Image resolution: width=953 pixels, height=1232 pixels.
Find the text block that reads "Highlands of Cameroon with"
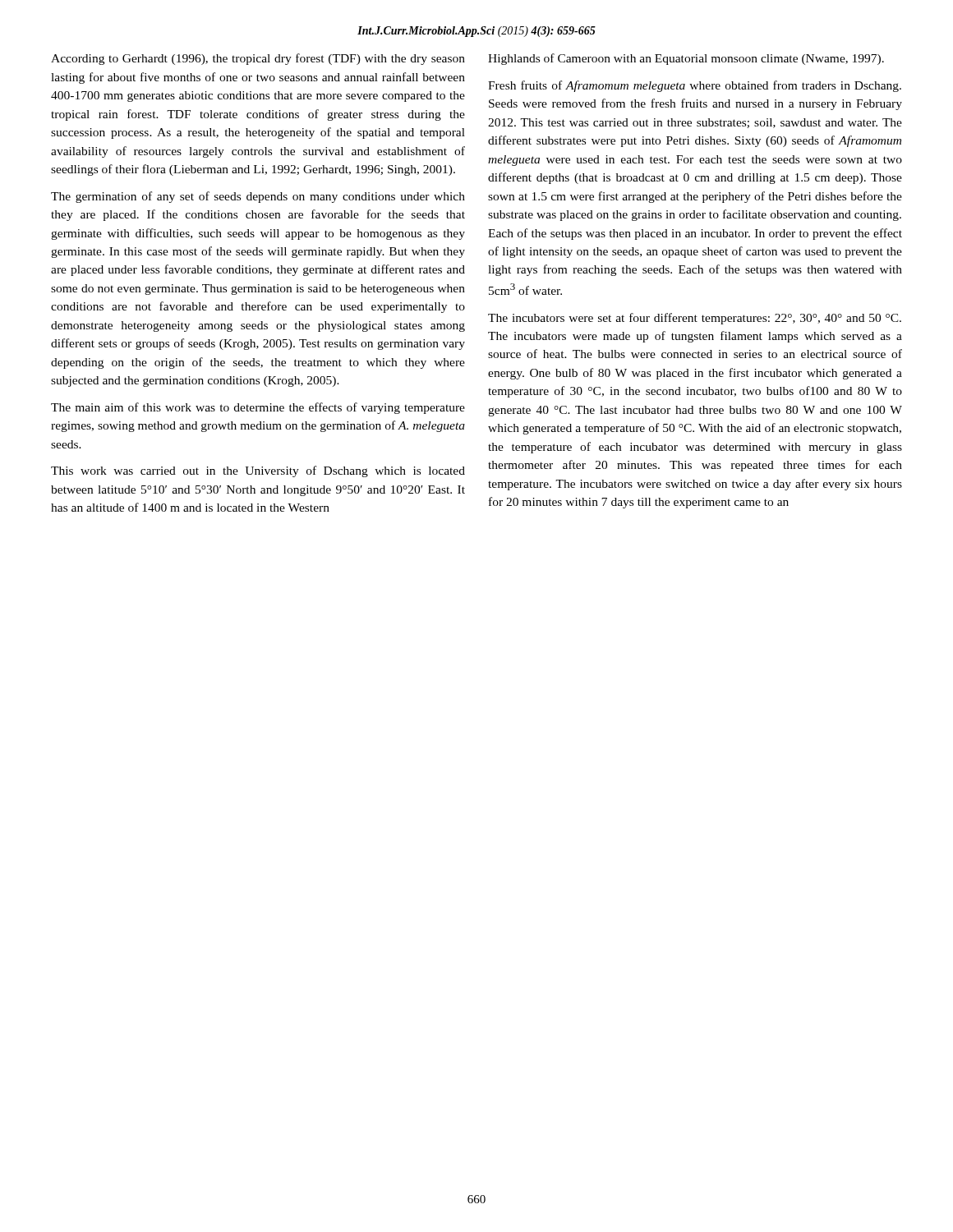point(695,59)
